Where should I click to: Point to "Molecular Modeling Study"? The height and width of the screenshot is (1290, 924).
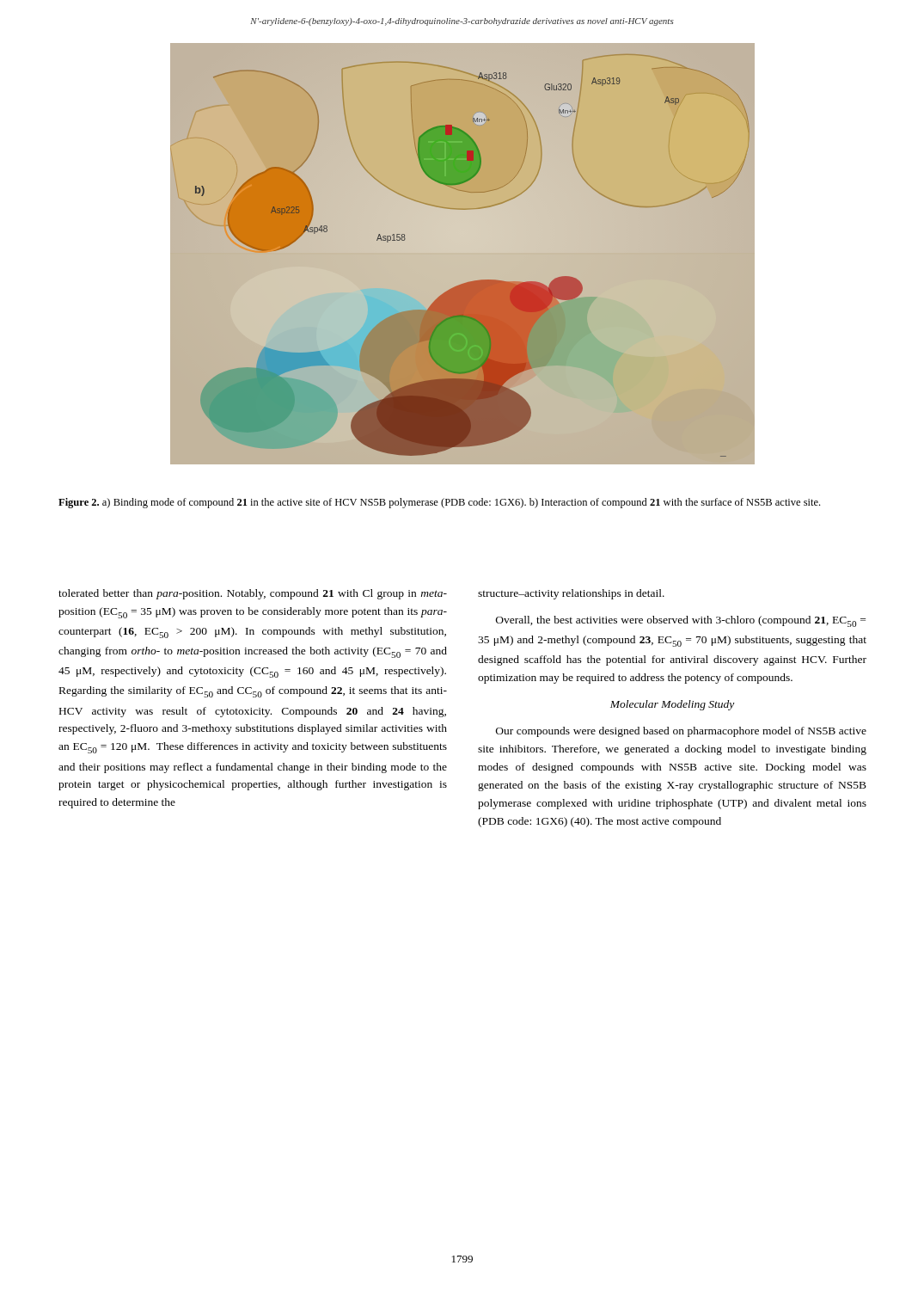click(672, 704)
